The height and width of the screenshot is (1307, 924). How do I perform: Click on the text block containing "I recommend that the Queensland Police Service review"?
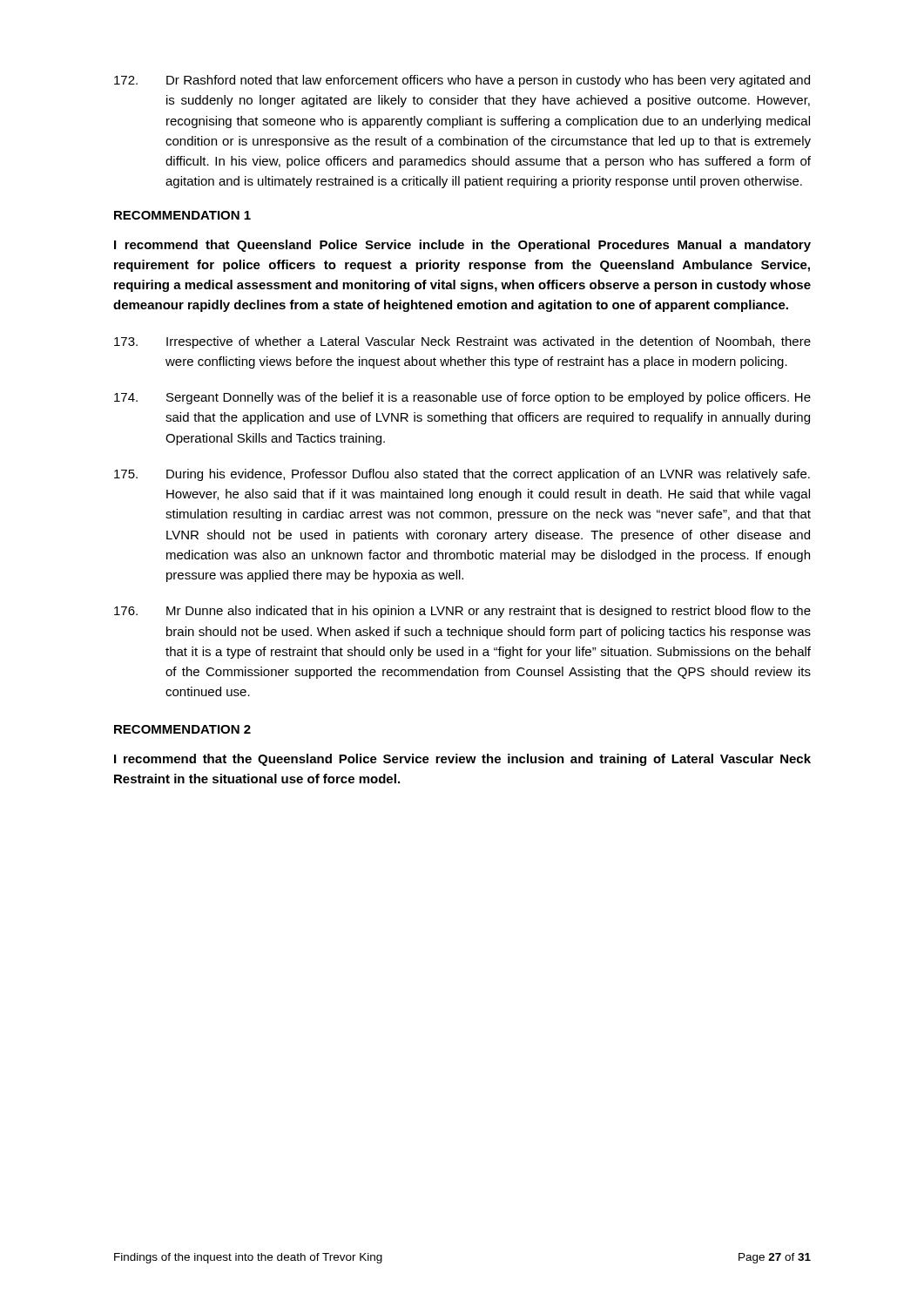click(462, 768)
